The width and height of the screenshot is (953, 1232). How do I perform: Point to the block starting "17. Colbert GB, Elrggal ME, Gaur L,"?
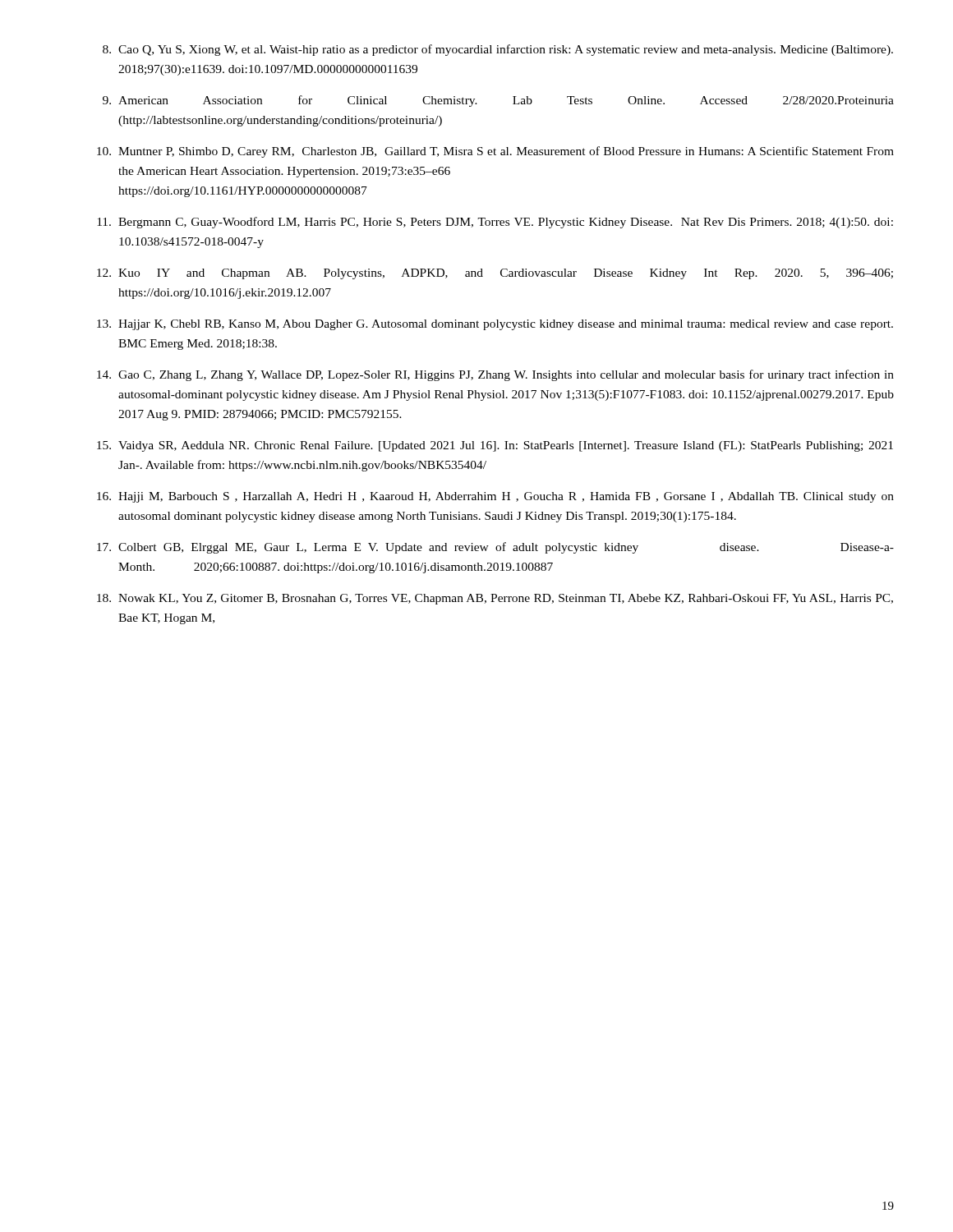pyautogui.click(x=488, y=557)
